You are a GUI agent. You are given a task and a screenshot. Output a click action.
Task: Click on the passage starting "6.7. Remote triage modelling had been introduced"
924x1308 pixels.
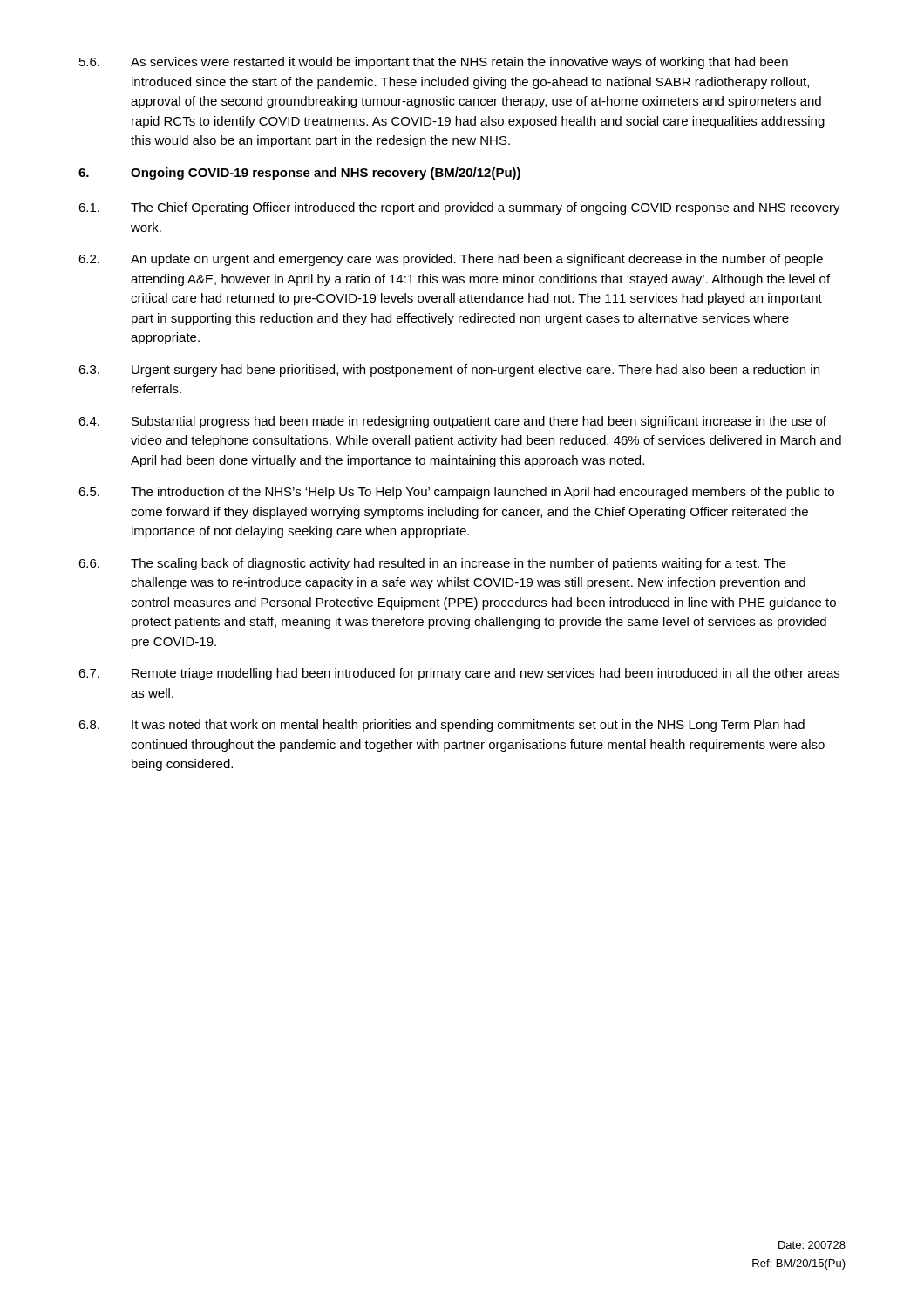click(462, 683)
